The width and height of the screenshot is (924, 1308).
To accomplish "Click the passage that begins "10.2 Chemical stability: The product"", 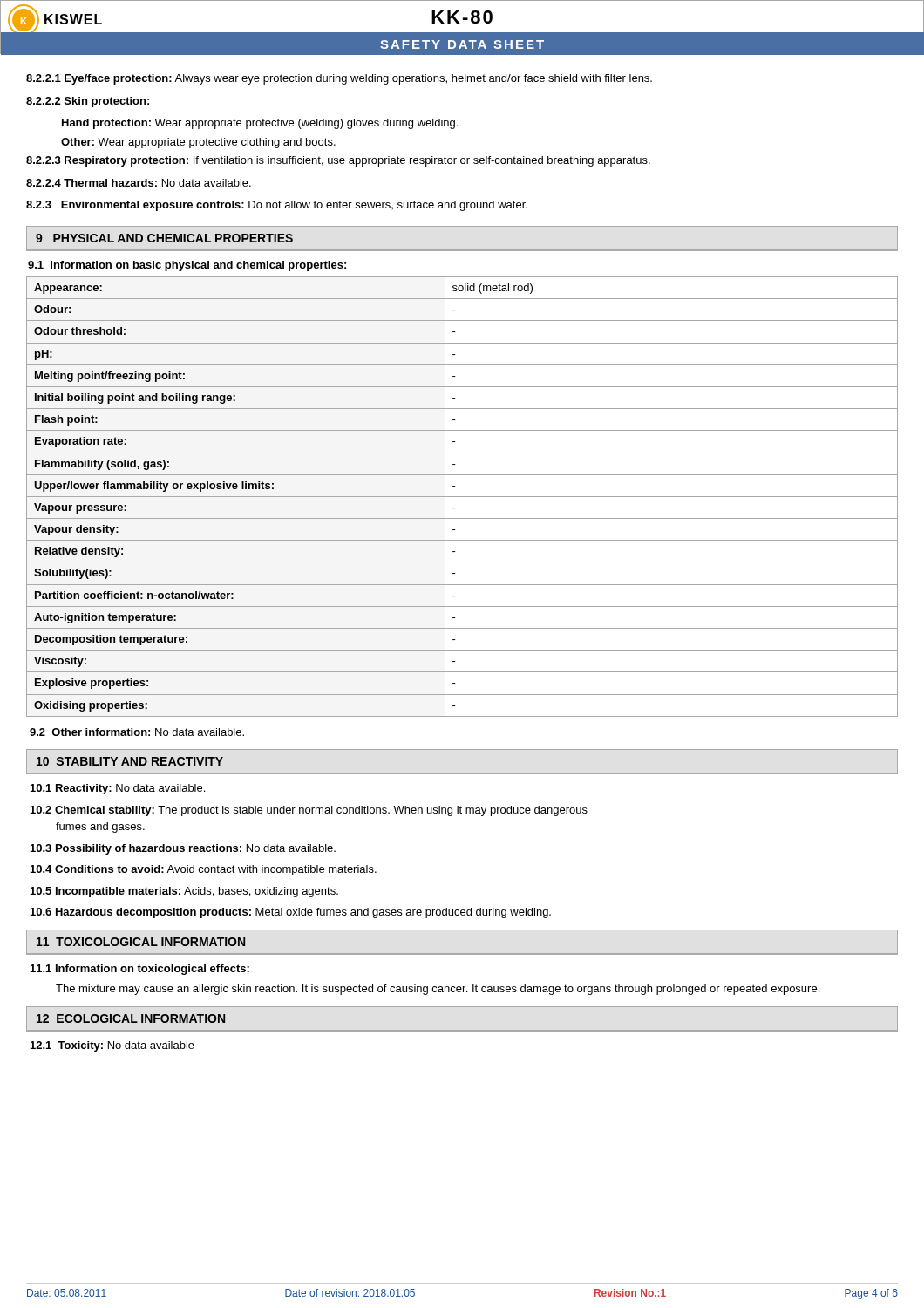I will 464,819.
